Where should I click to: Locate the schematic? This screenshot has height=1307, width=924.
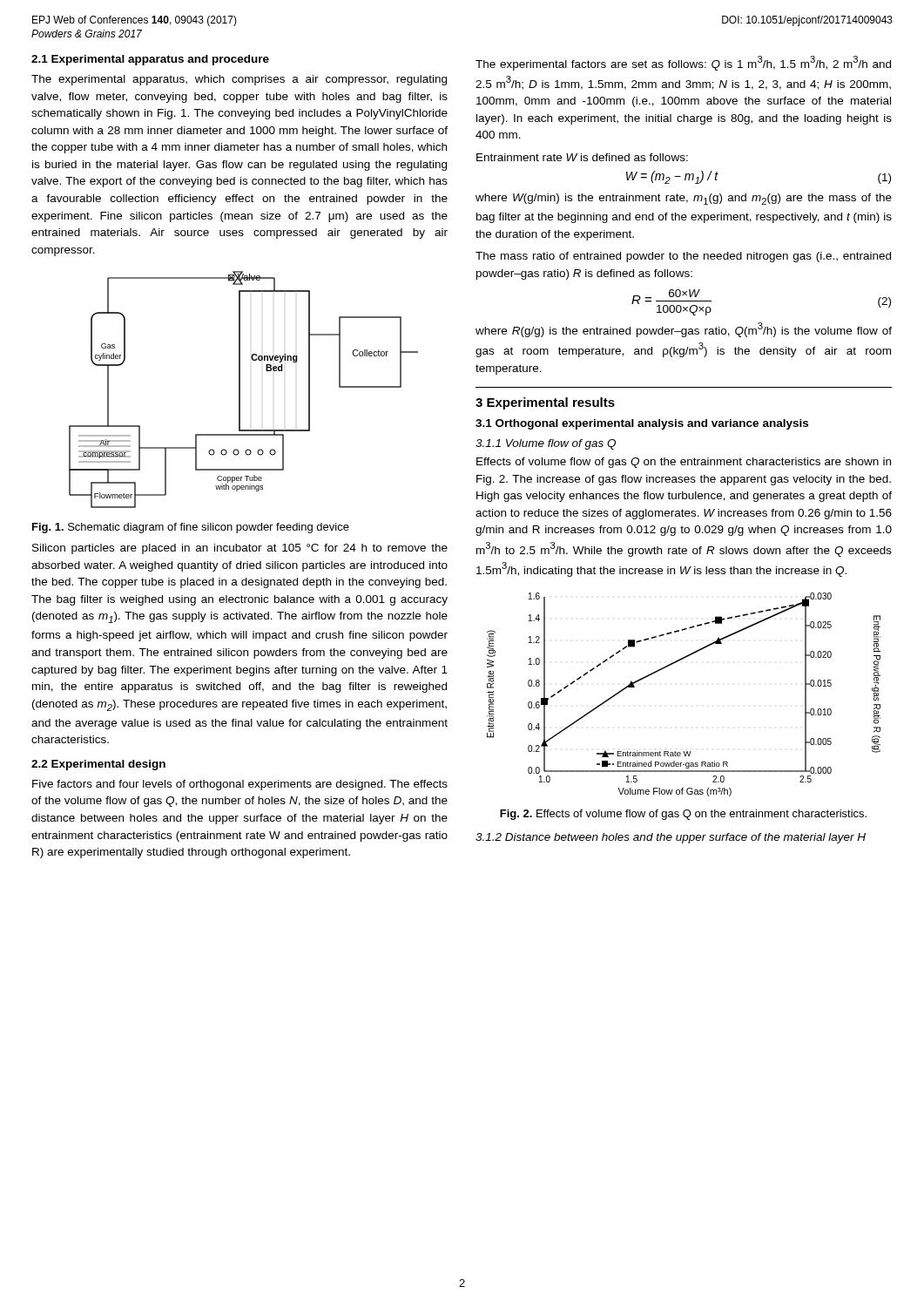(239, 391)
